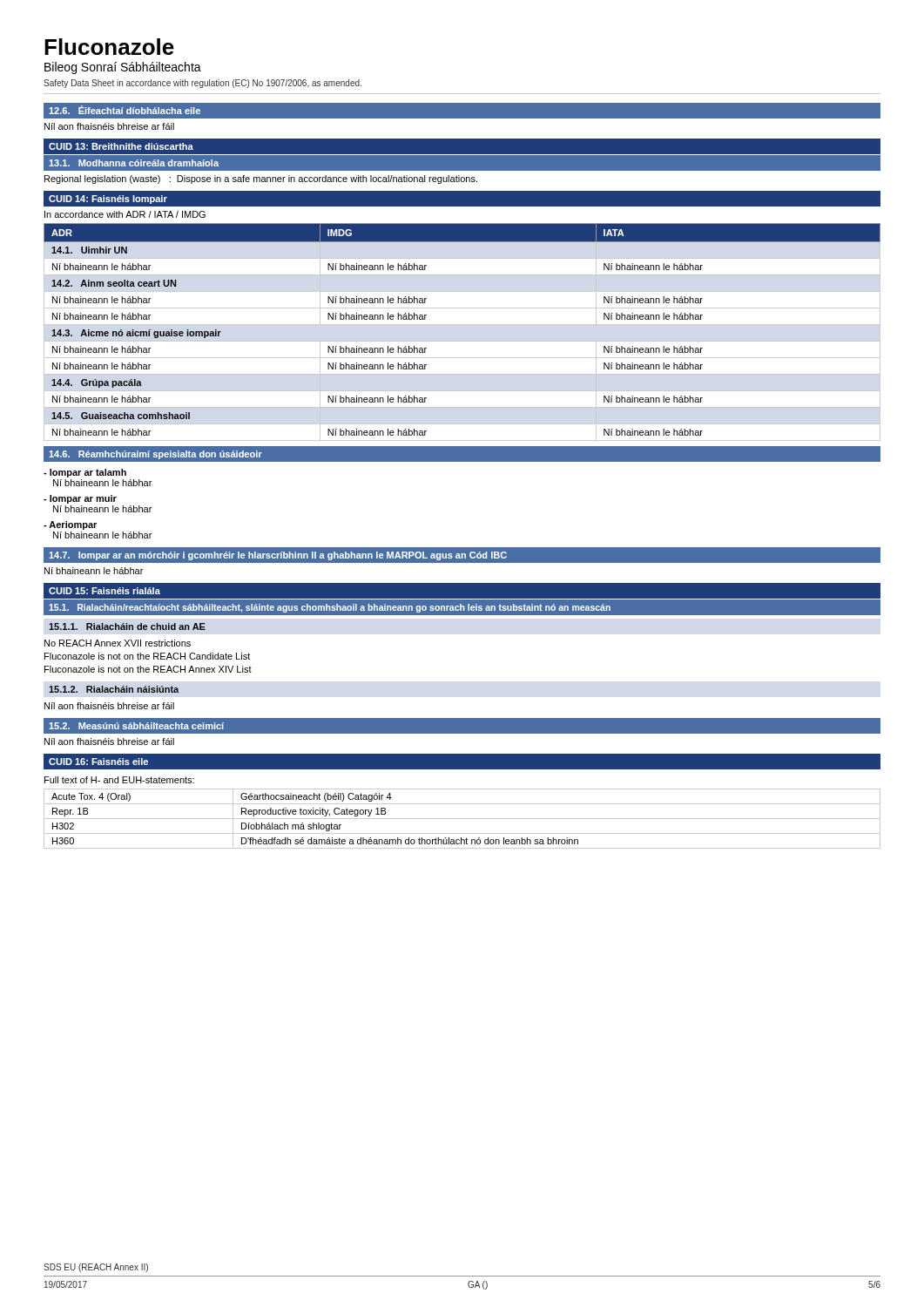The image size is (924, 1307).
Task: Locate the block starting "Ní bhaineann le"
Action: (x=93, y=570)
